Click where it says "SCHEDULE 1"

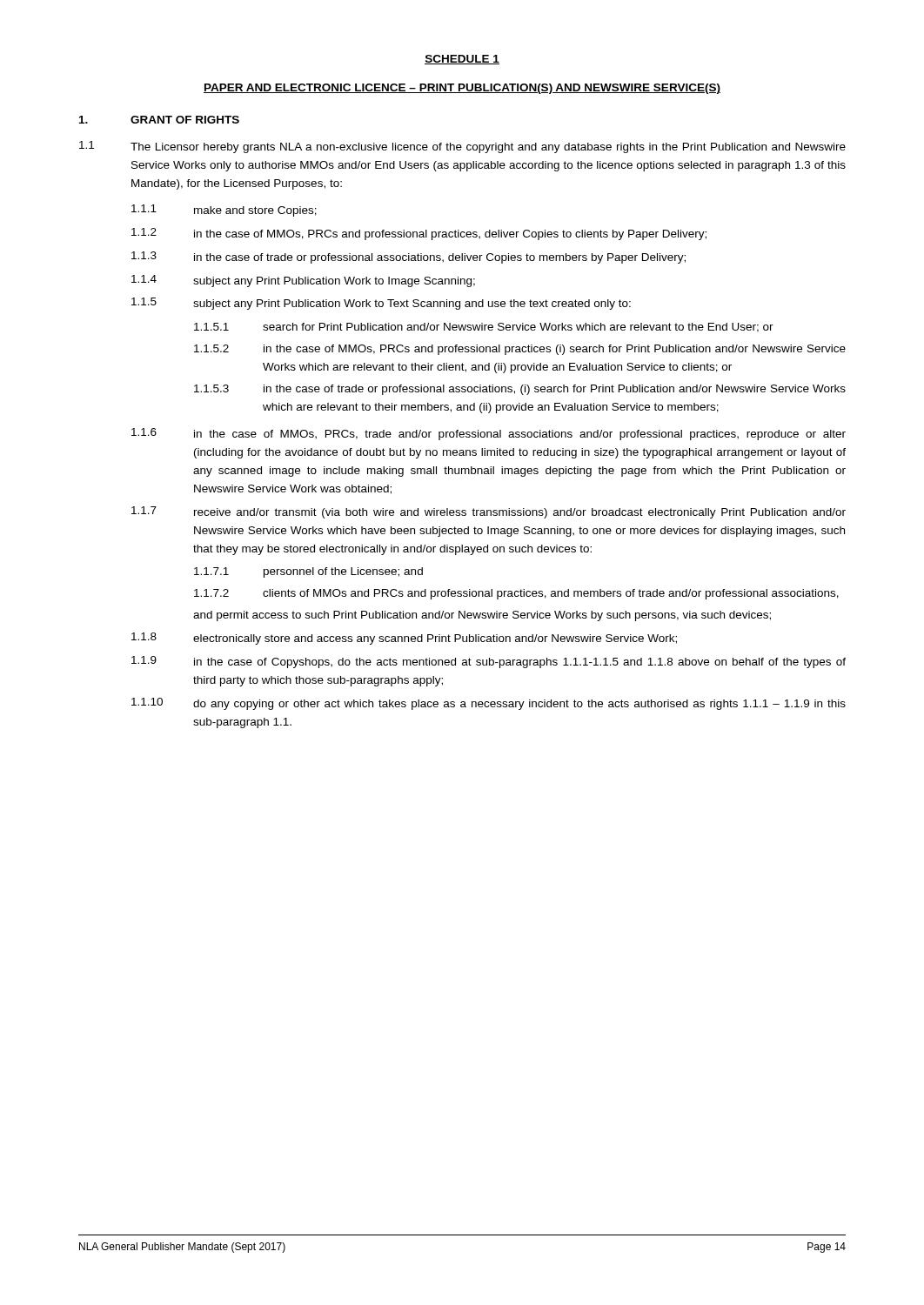point(462,59)
